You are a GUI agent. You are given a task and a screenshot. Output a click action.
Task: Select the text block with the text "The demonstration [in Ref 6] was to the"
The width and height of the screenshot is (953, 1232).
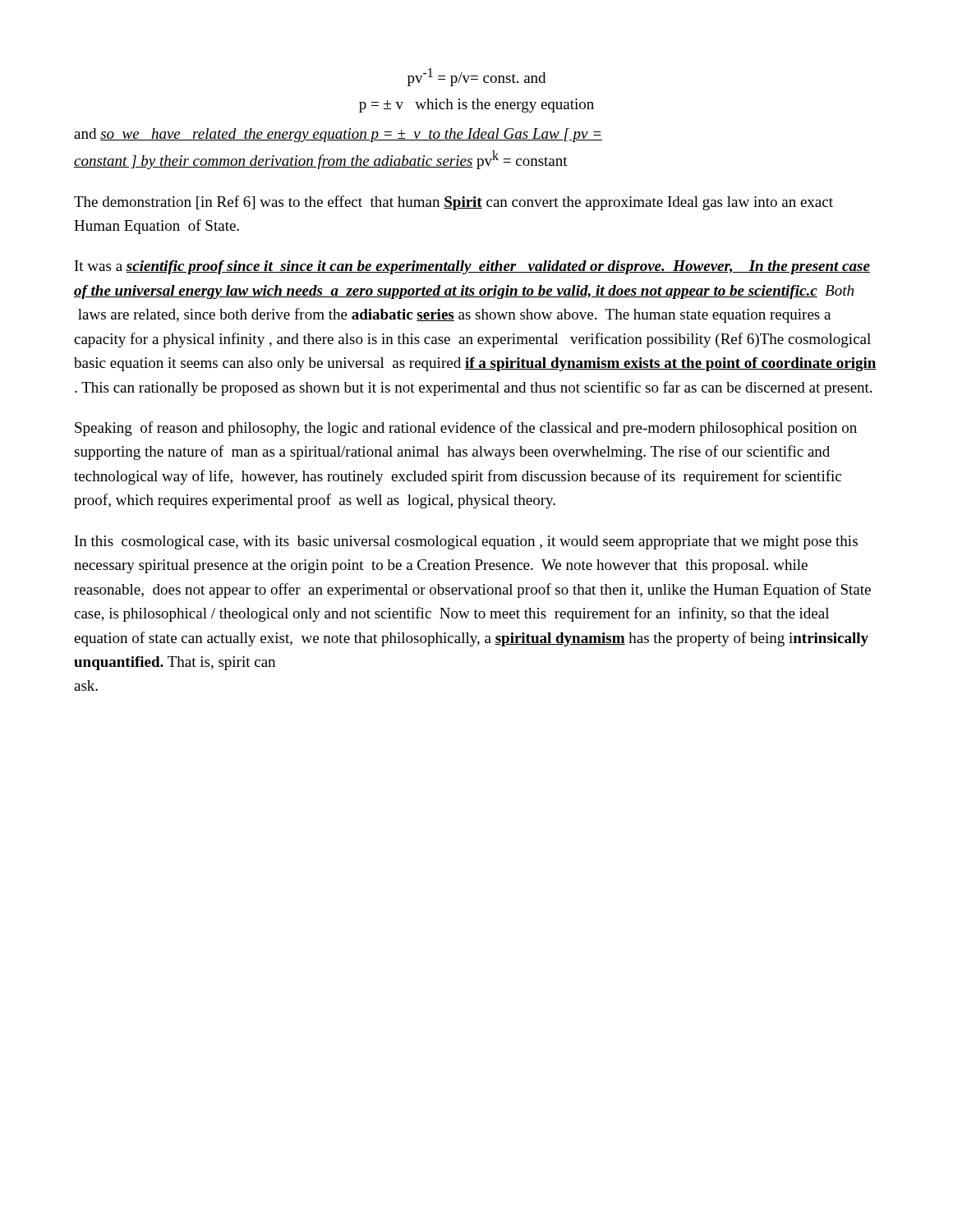[454, 213]
